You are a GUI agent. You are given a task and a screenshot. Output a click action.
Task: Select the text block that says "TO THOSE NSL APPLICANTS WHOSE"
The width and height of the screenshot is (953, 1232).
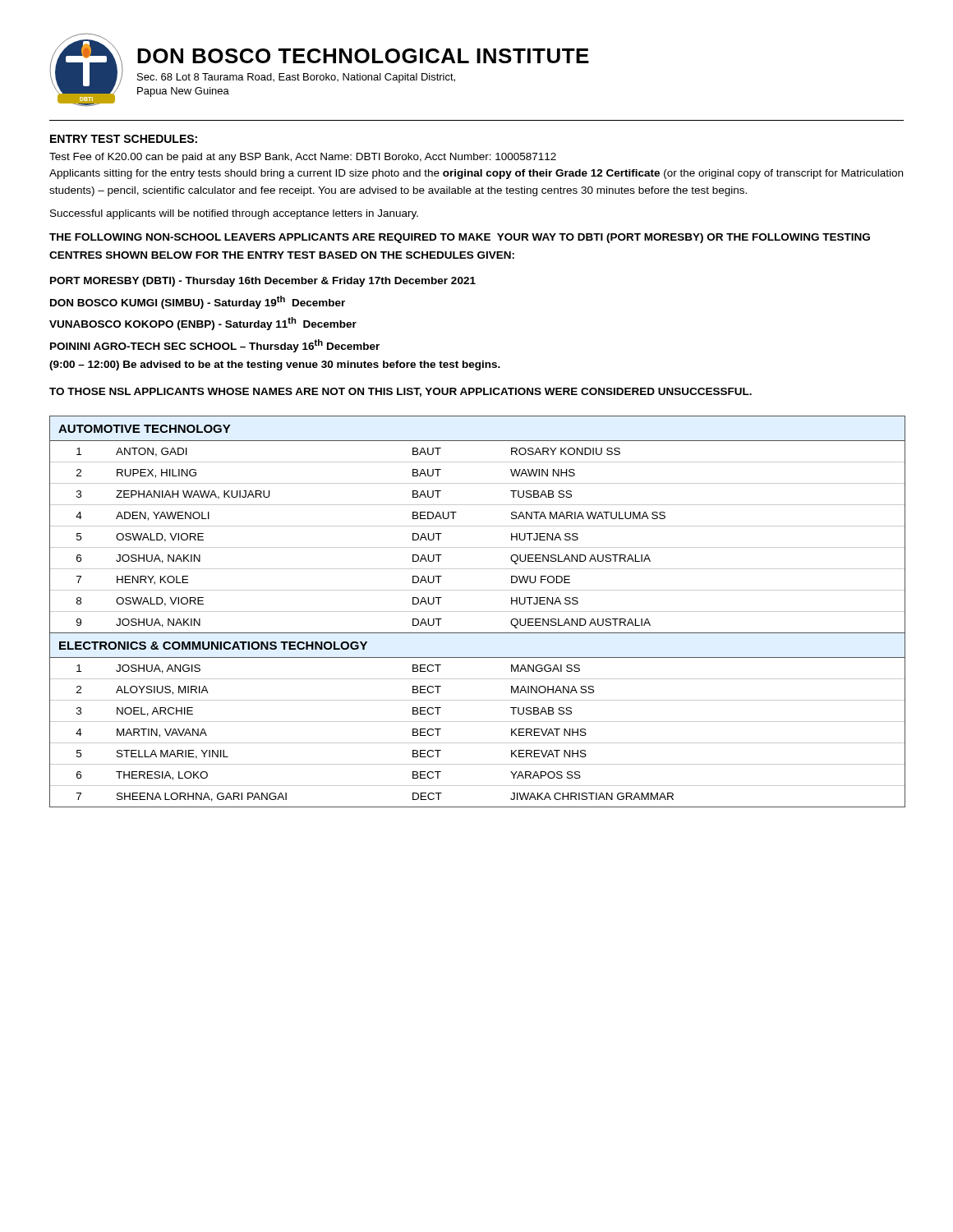click(x=401, y=392)
